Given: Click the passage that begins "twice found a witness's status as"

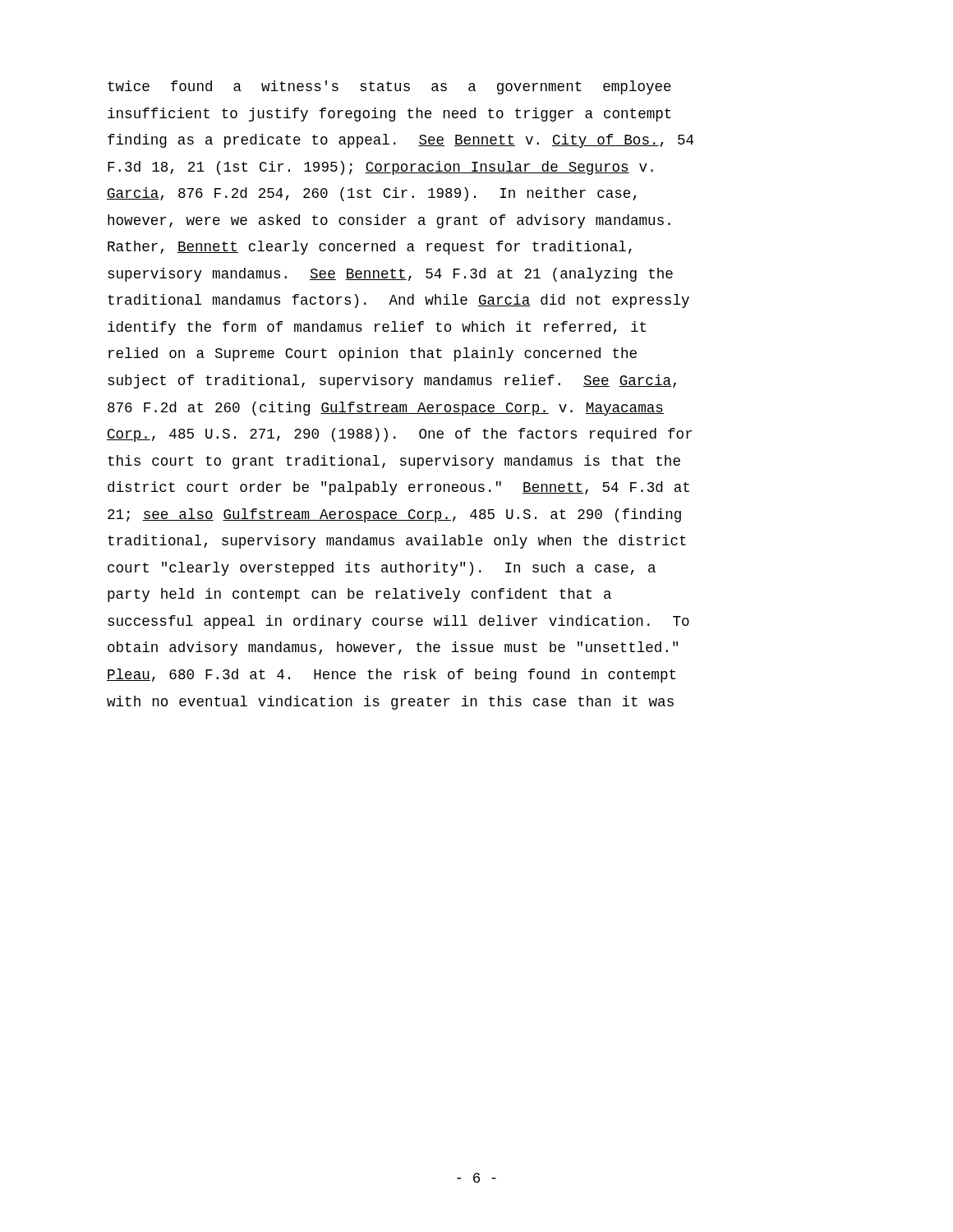Looking at the screenshot, I should tap(401, 394).
